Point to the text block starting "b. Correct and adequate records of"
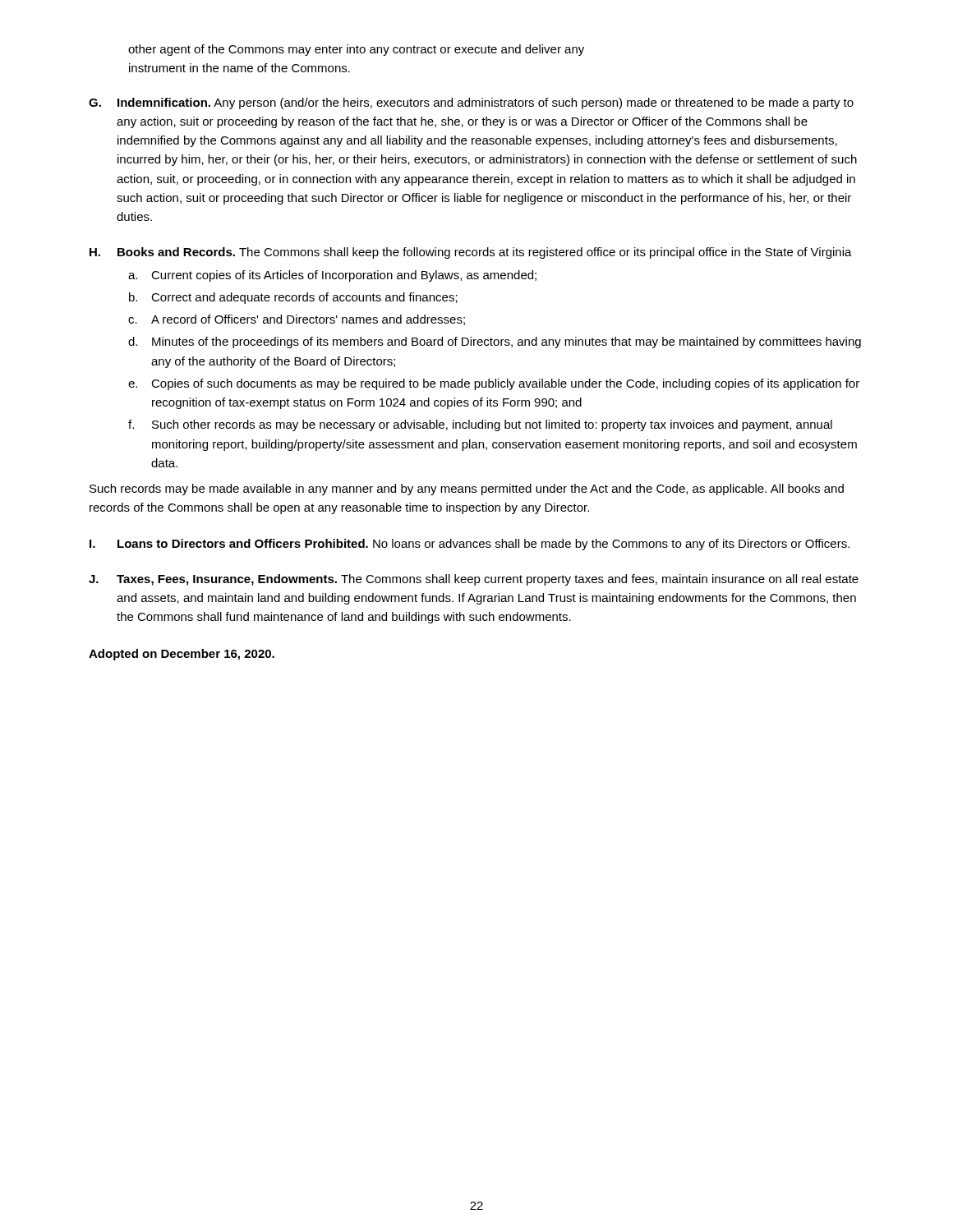Screen dimensions: 1232x953 (293, 298)
